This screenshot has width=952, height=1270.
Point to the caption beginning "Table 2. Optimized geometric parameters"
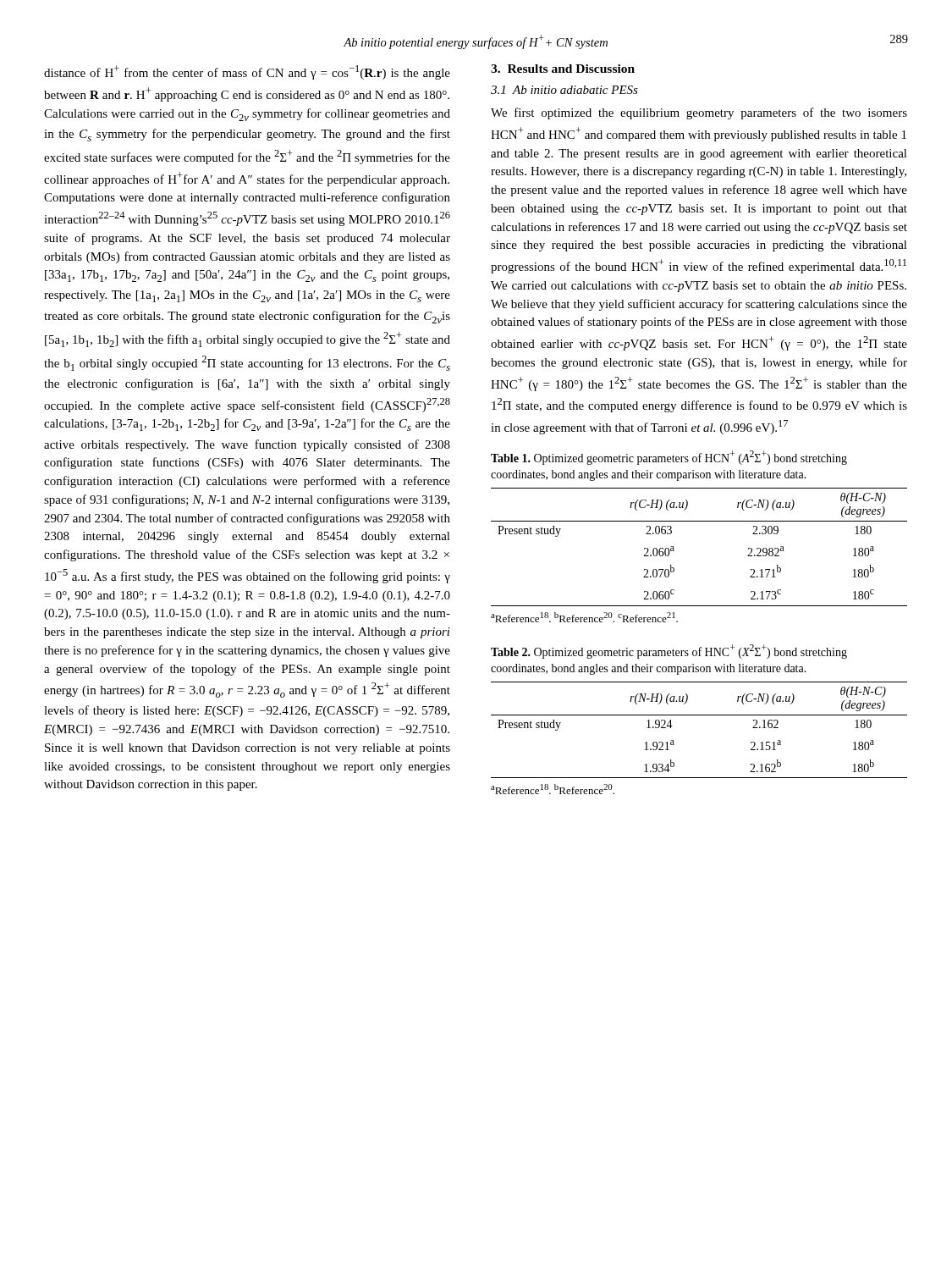[669, 659]
